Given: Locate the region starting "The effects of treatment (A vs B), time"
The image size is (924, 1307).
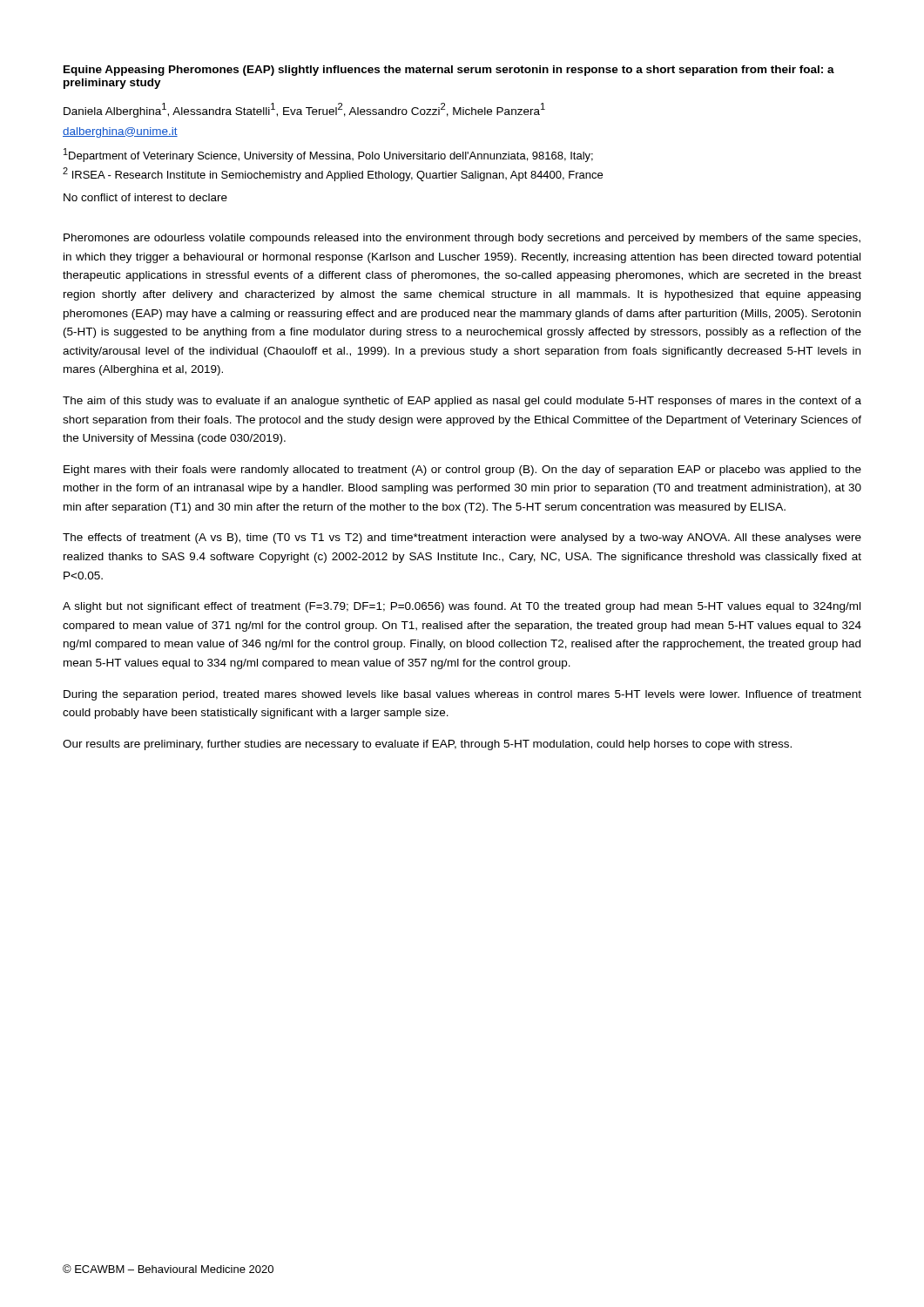Looking at the screenshot, I should (462, 556).
